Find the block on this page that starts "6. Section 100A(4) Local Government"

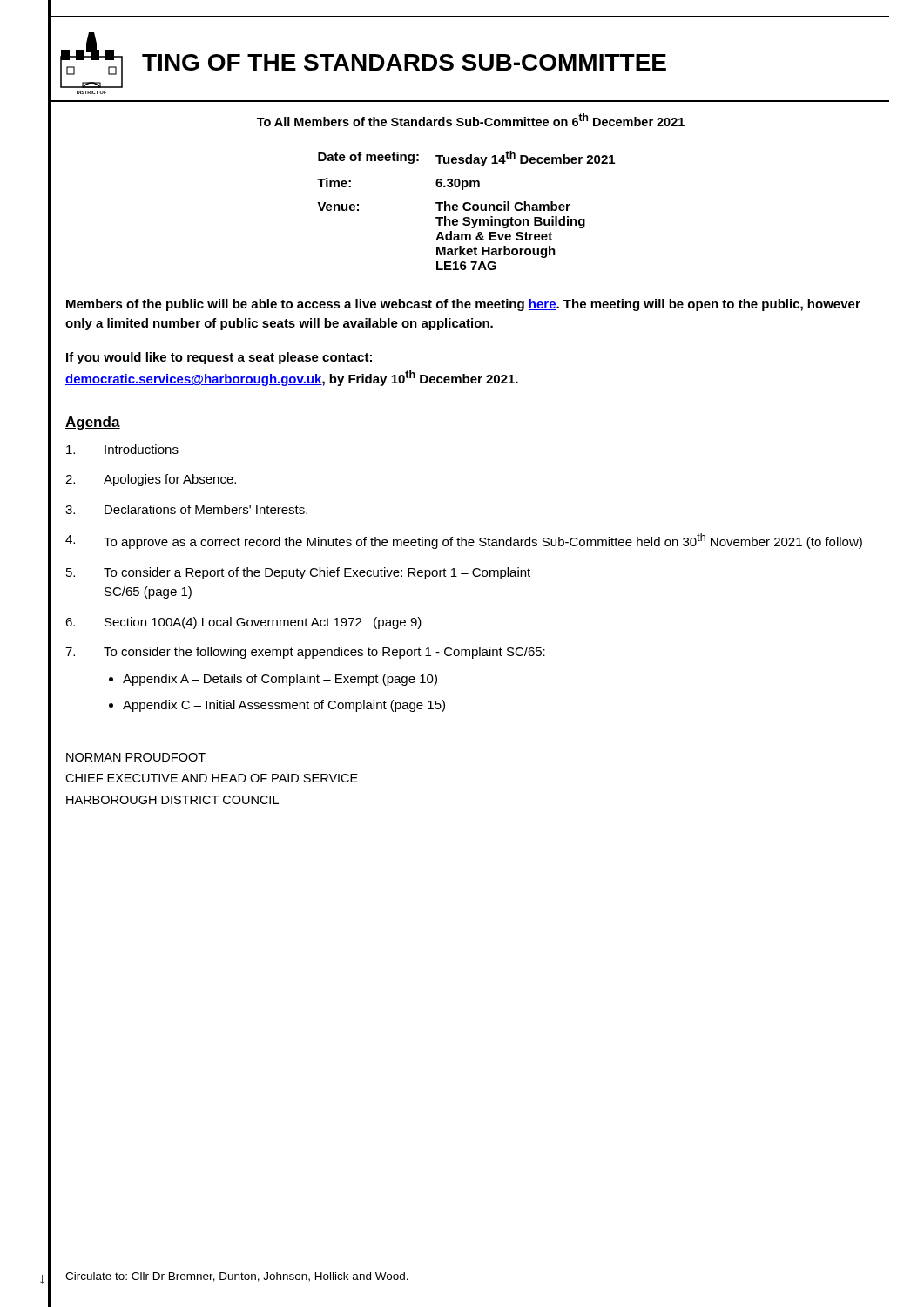243,623
